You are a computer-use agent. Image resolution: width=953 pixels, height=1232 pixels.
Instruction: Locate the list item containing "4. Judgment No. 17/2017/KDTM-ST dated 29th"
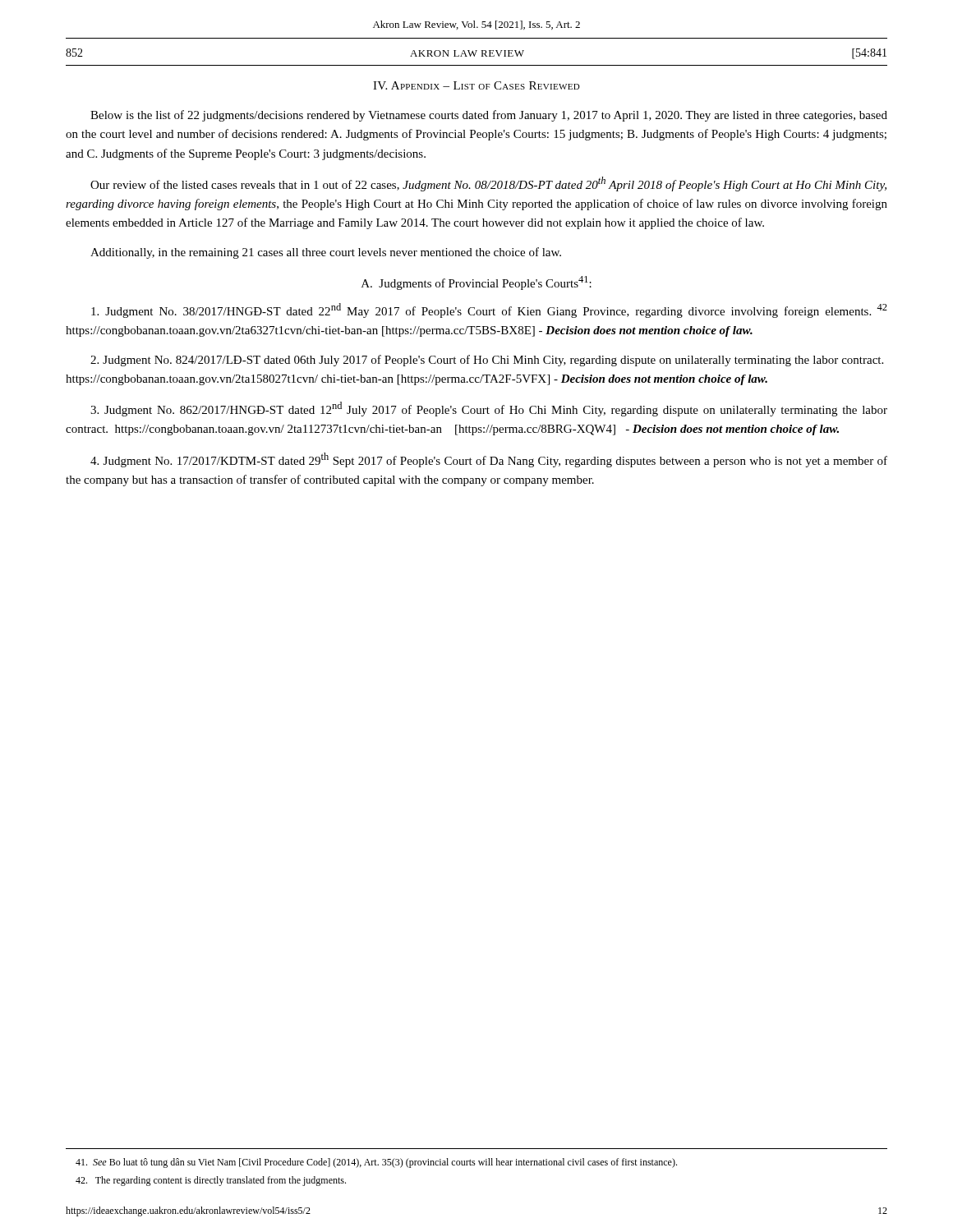[x=476, y=468]
